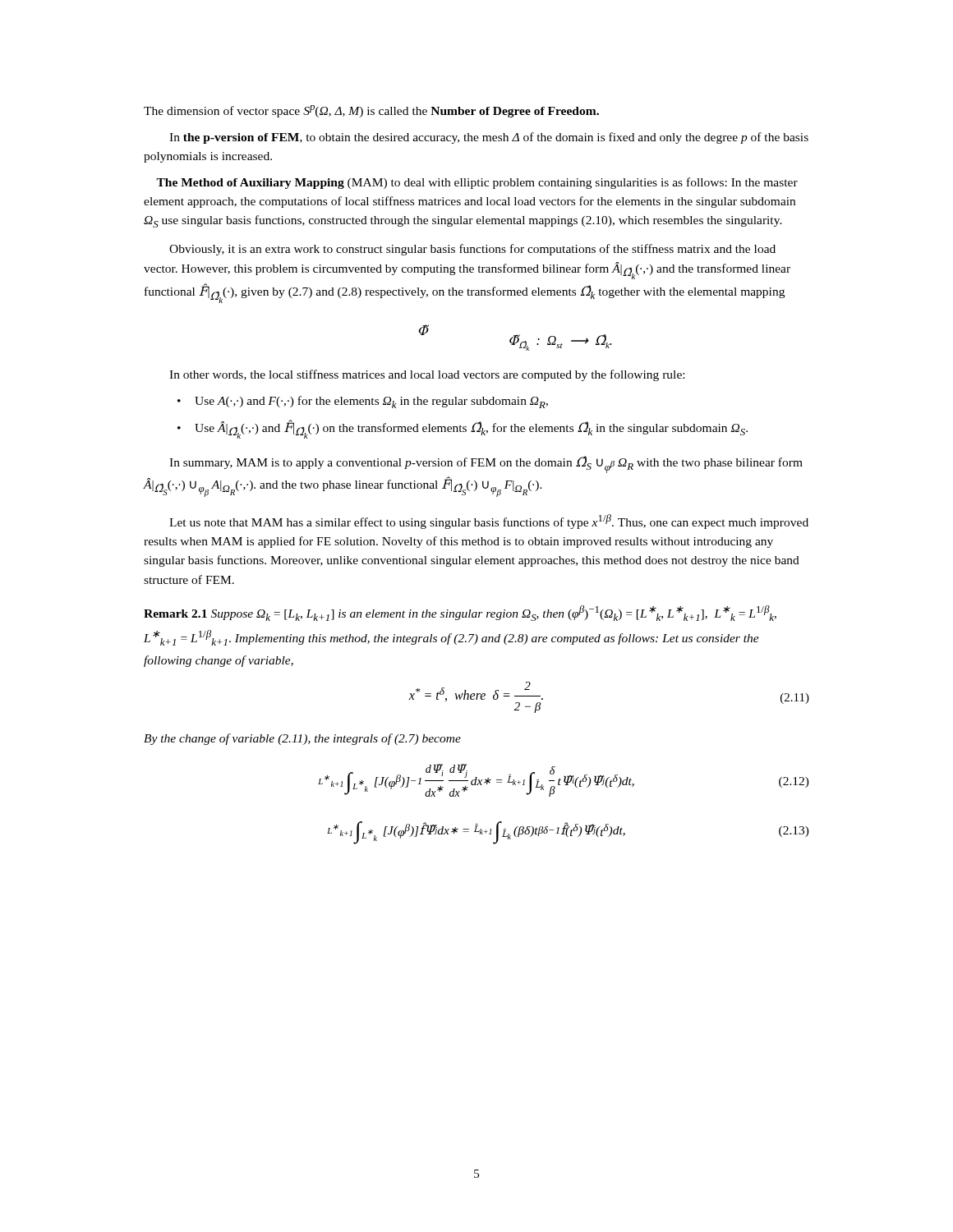Click the passage that begins "Let us note that MAM"

476,549
